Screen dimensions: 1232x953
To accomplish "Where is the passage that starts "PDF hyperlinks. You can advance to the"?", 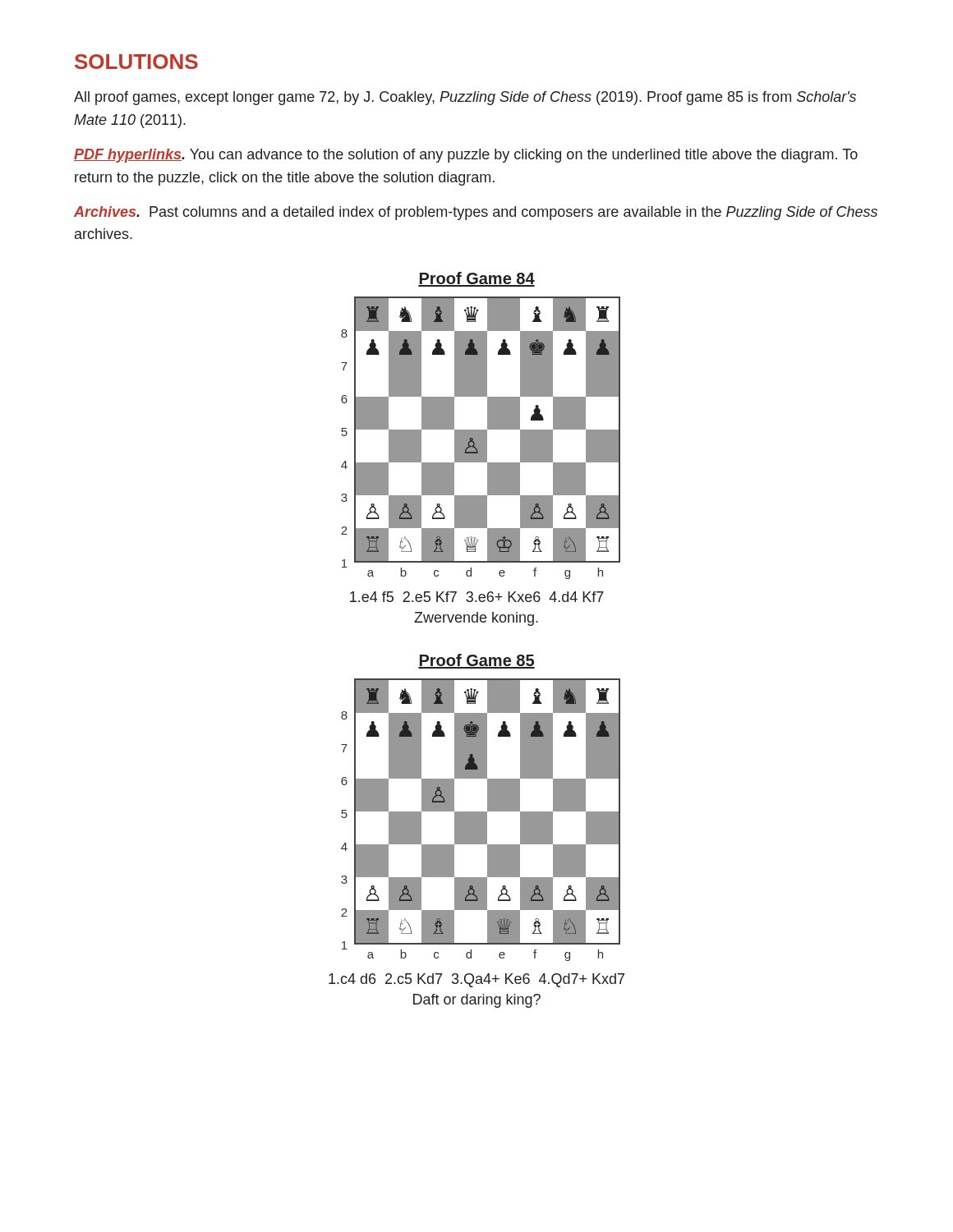I will (x=466, y=166).
